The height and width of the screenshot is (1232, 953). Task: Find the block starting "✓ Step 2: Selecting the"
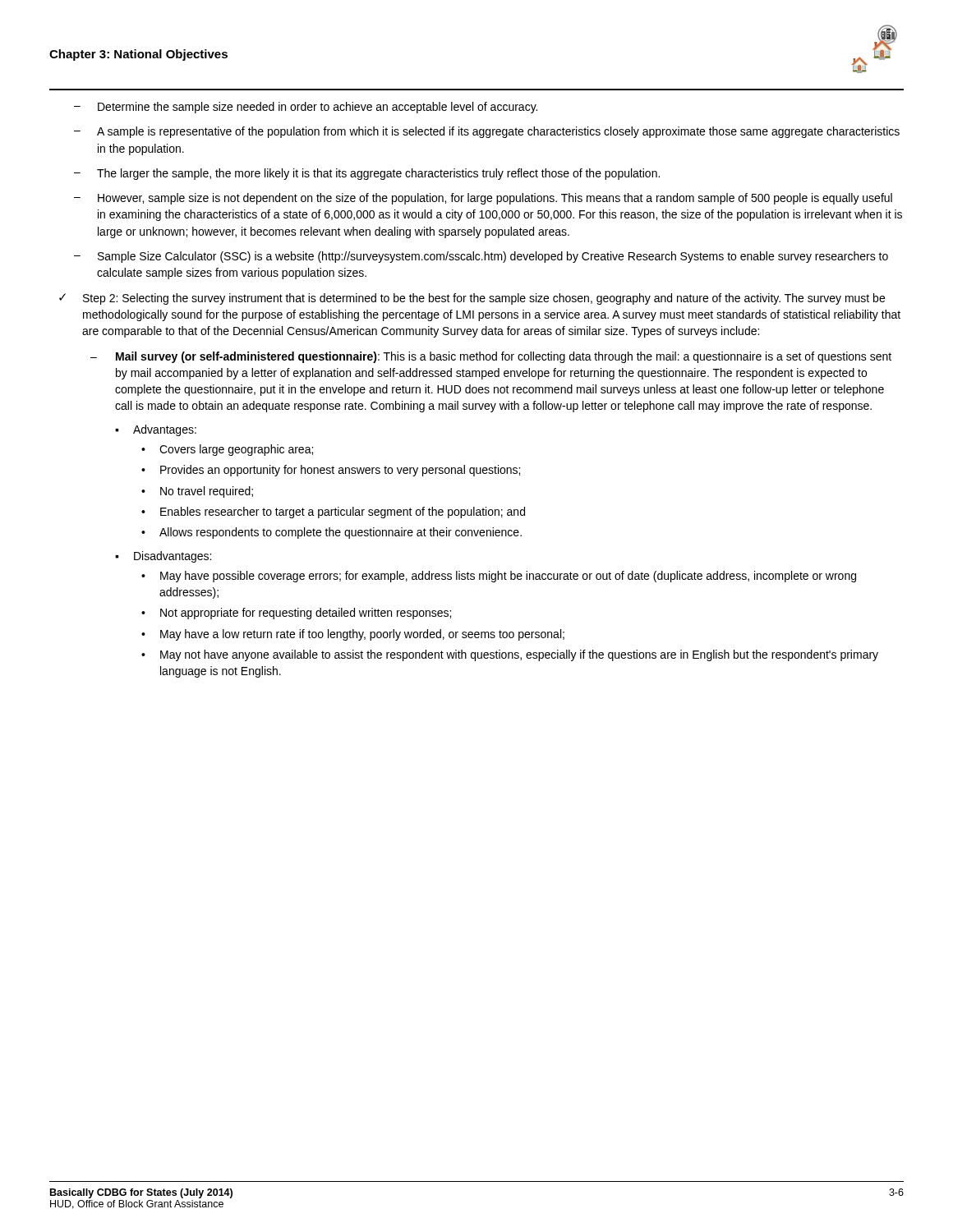[x=472, y=299]
